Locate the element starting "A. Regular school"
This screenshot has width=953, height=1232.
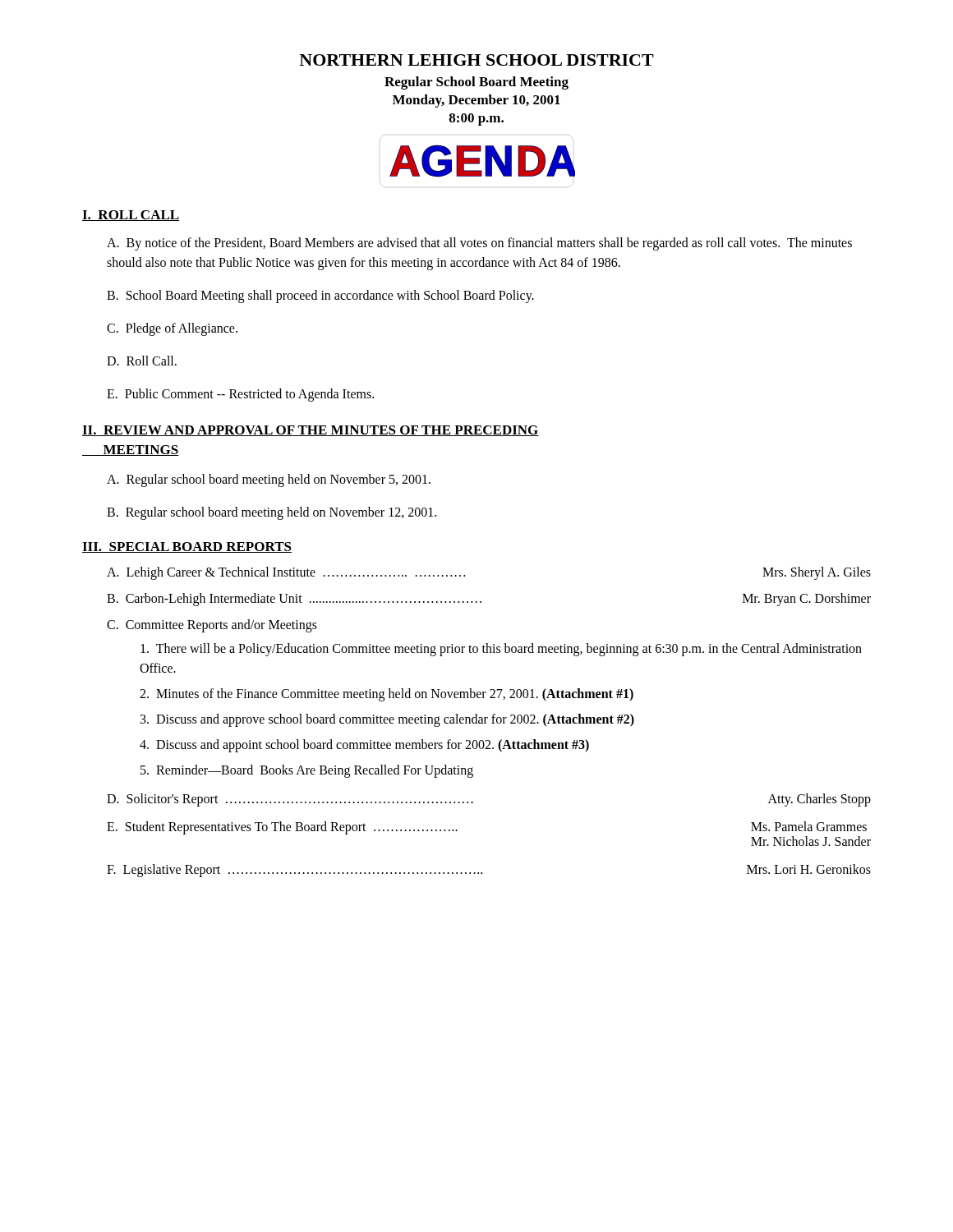tap(269, 479)
